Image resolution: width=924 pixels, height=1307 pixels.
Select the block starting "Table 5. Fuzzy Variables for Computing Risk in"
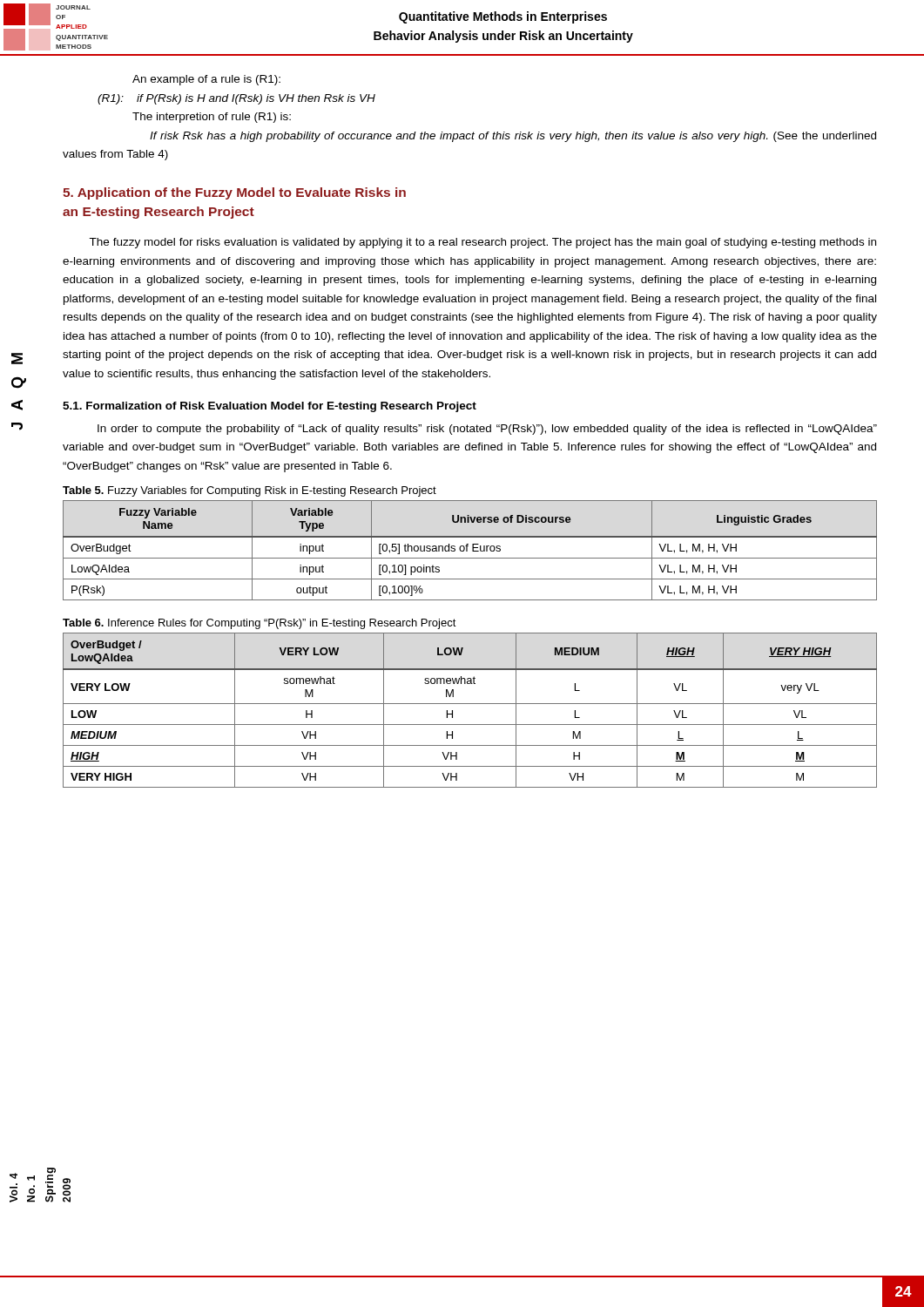pos(249,491)
